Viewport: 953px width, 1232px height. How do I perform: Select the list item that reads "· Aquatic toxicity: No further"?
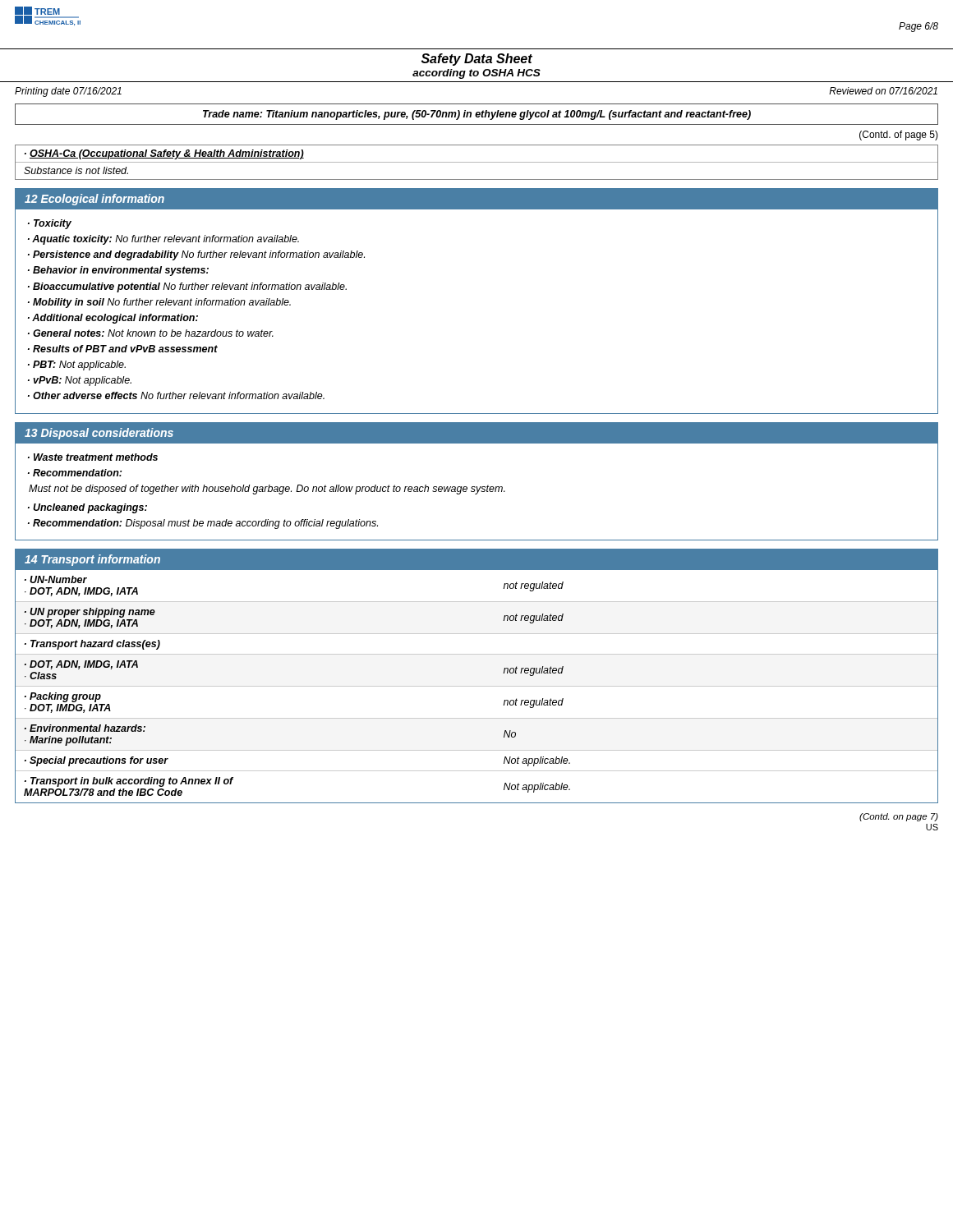pyautogui.click(x=164, y=239)
